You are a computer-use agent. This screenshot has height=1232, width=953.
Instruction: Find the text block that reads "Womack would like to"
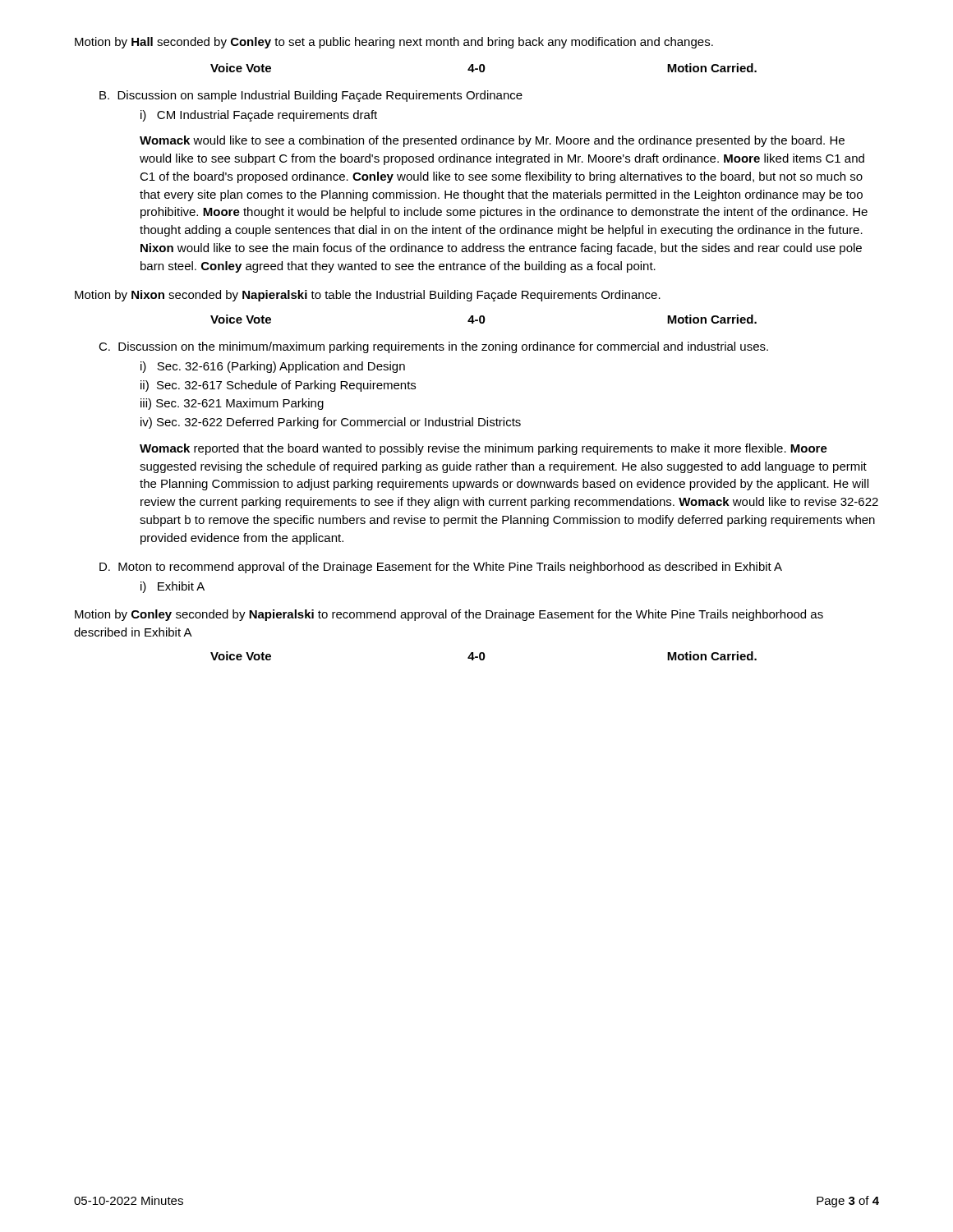tap(504, 203)
